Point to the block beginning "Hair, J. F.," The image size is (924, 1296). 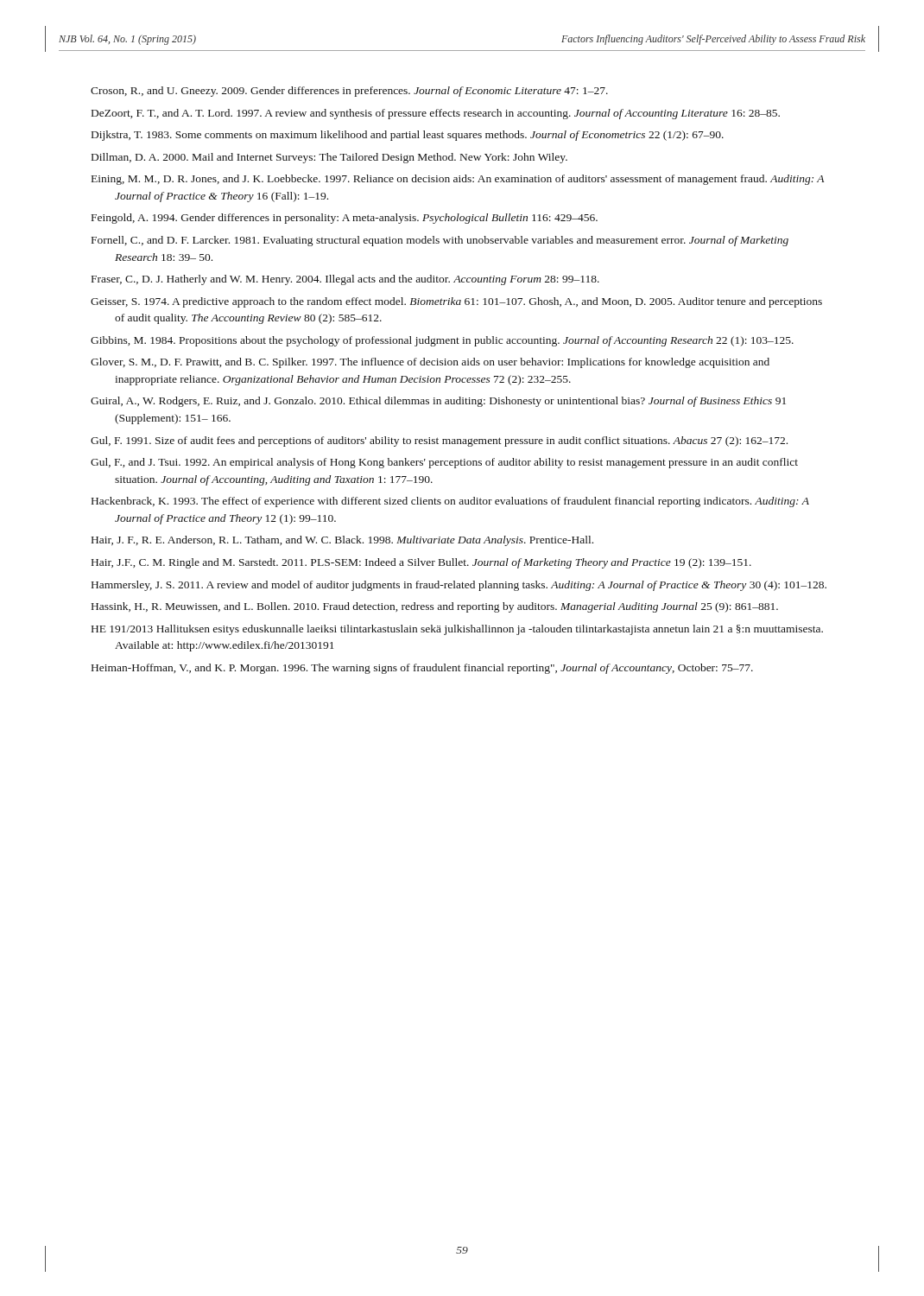342,540
